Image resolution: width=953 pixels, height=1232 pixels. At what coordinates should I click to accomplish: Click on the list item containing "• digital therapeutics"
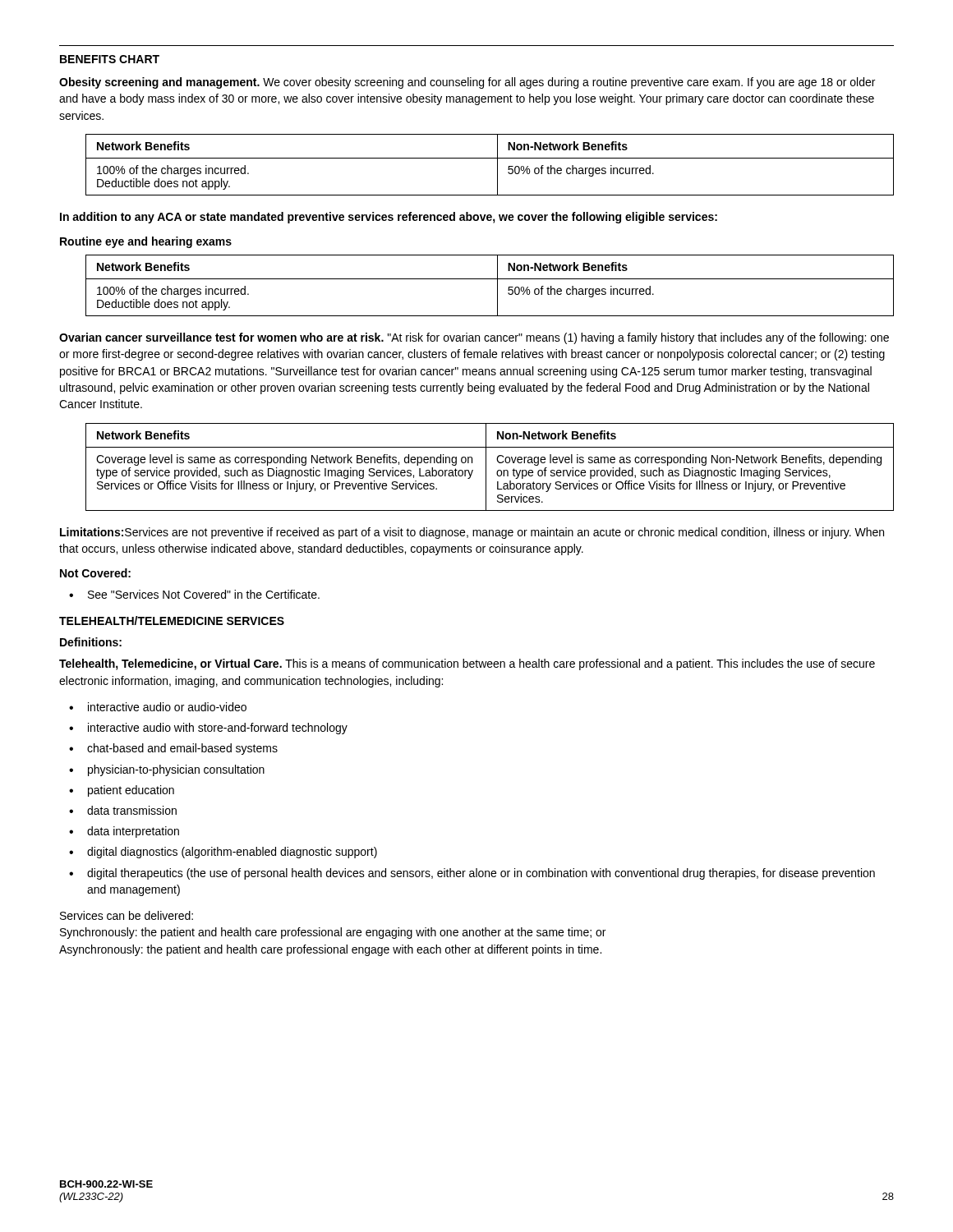point(481,881)
